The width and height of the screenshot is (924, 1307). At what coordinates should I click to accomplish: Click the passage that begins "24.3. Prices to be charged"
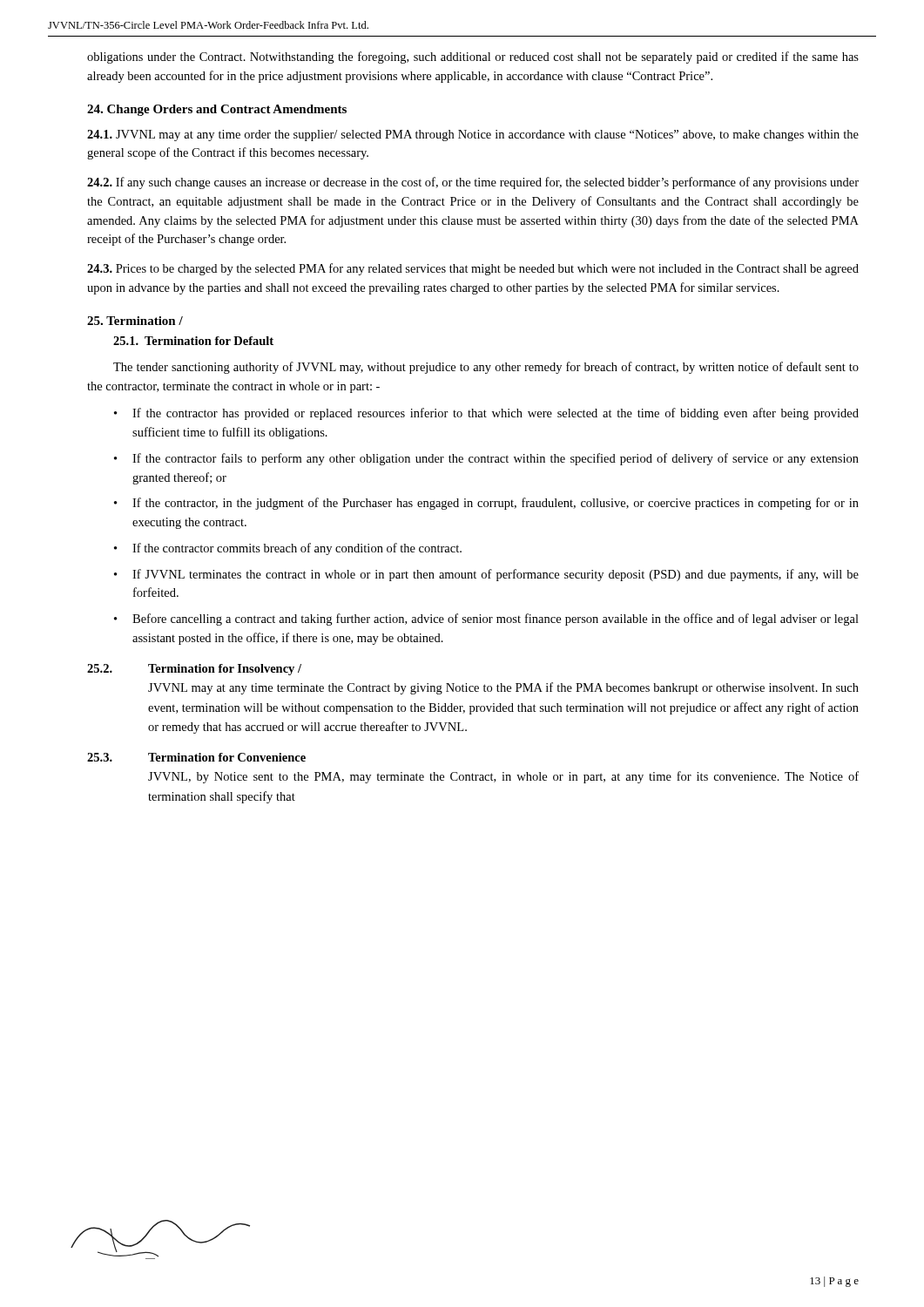click(x=473, y=278)
